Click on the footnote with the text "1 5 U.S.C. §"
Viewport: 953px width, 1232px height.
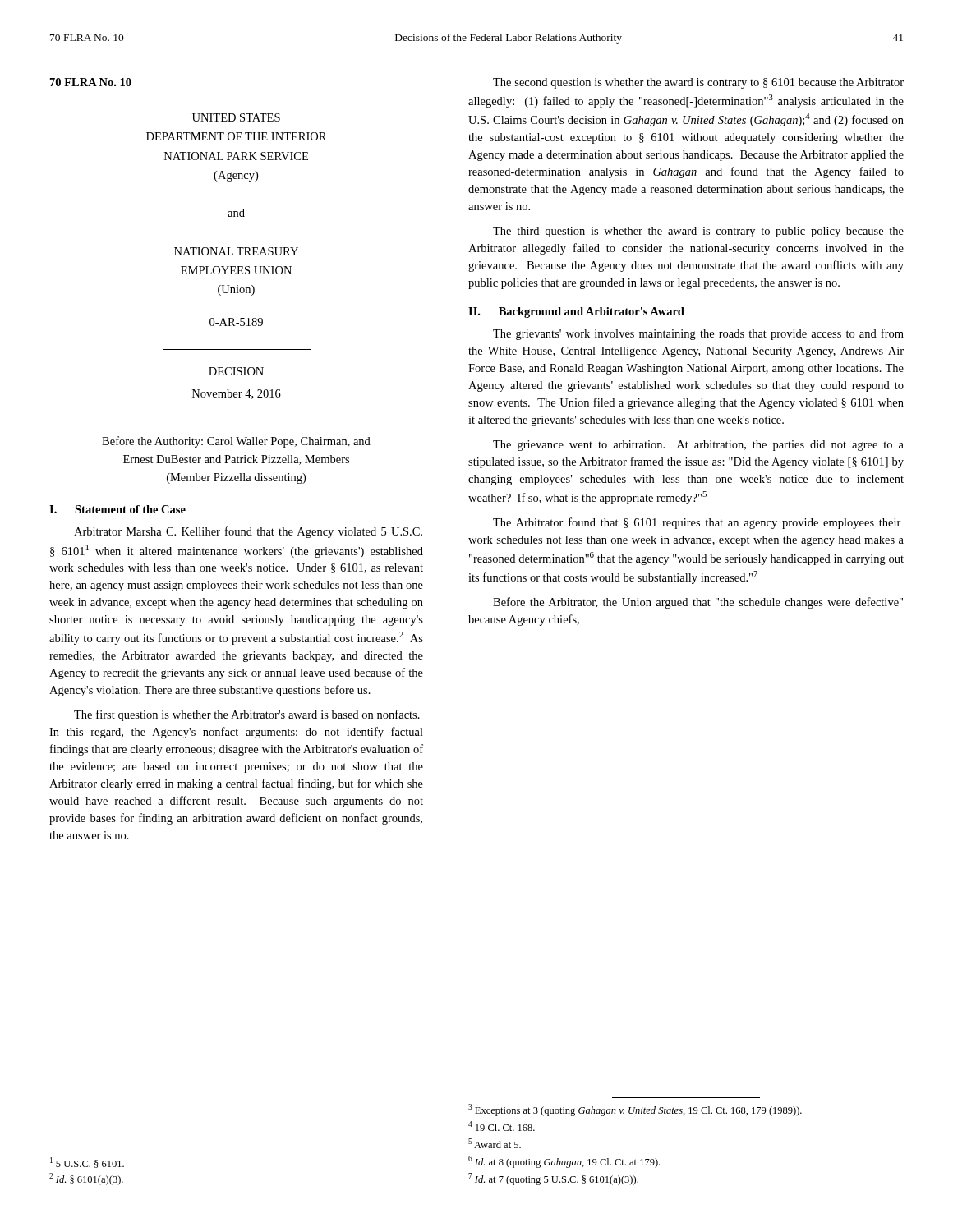[x=87, y=1163]
